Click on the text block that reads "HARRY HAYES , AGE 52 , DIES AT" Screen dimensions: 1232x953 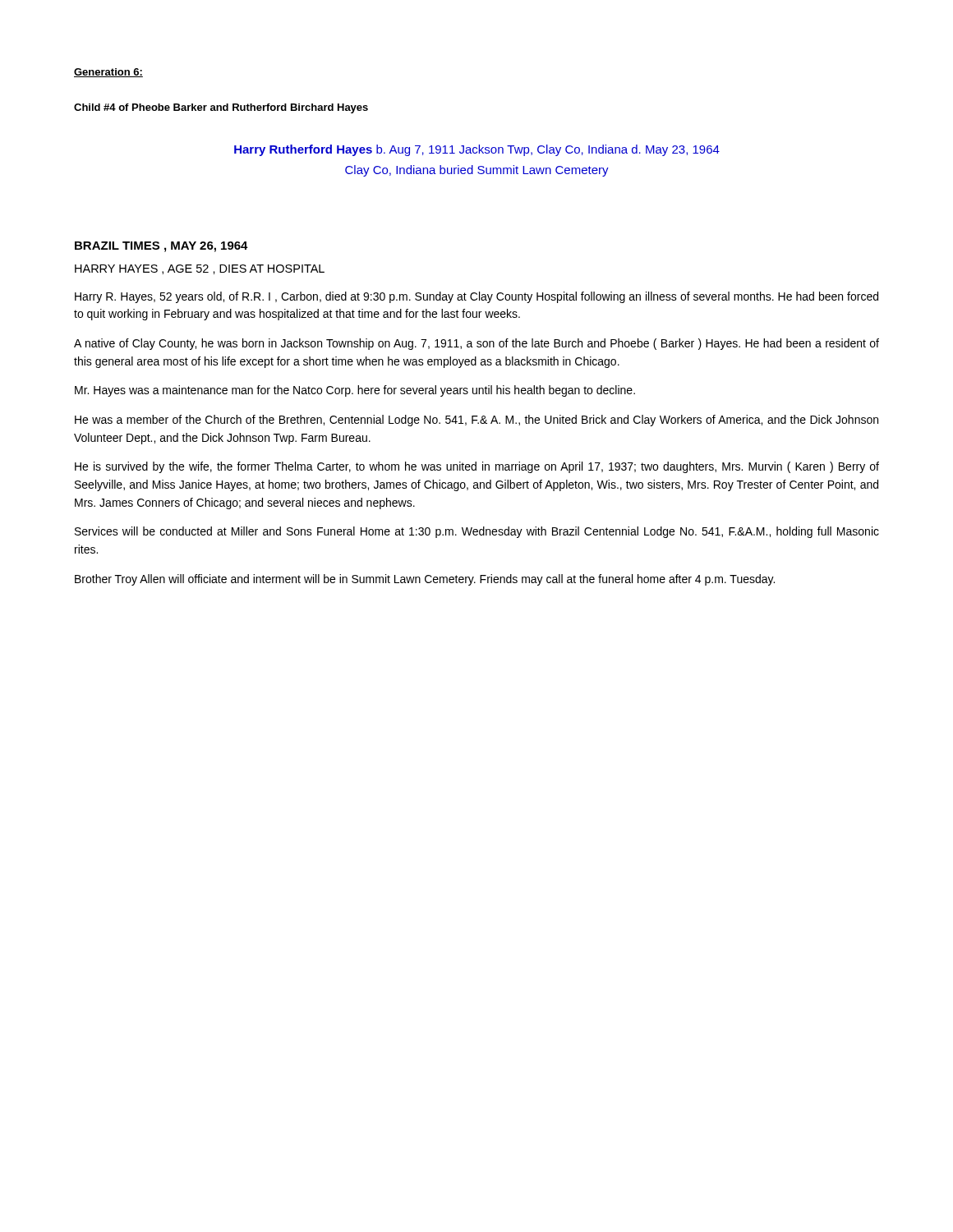pyautogui.click(x=199, y=268)
